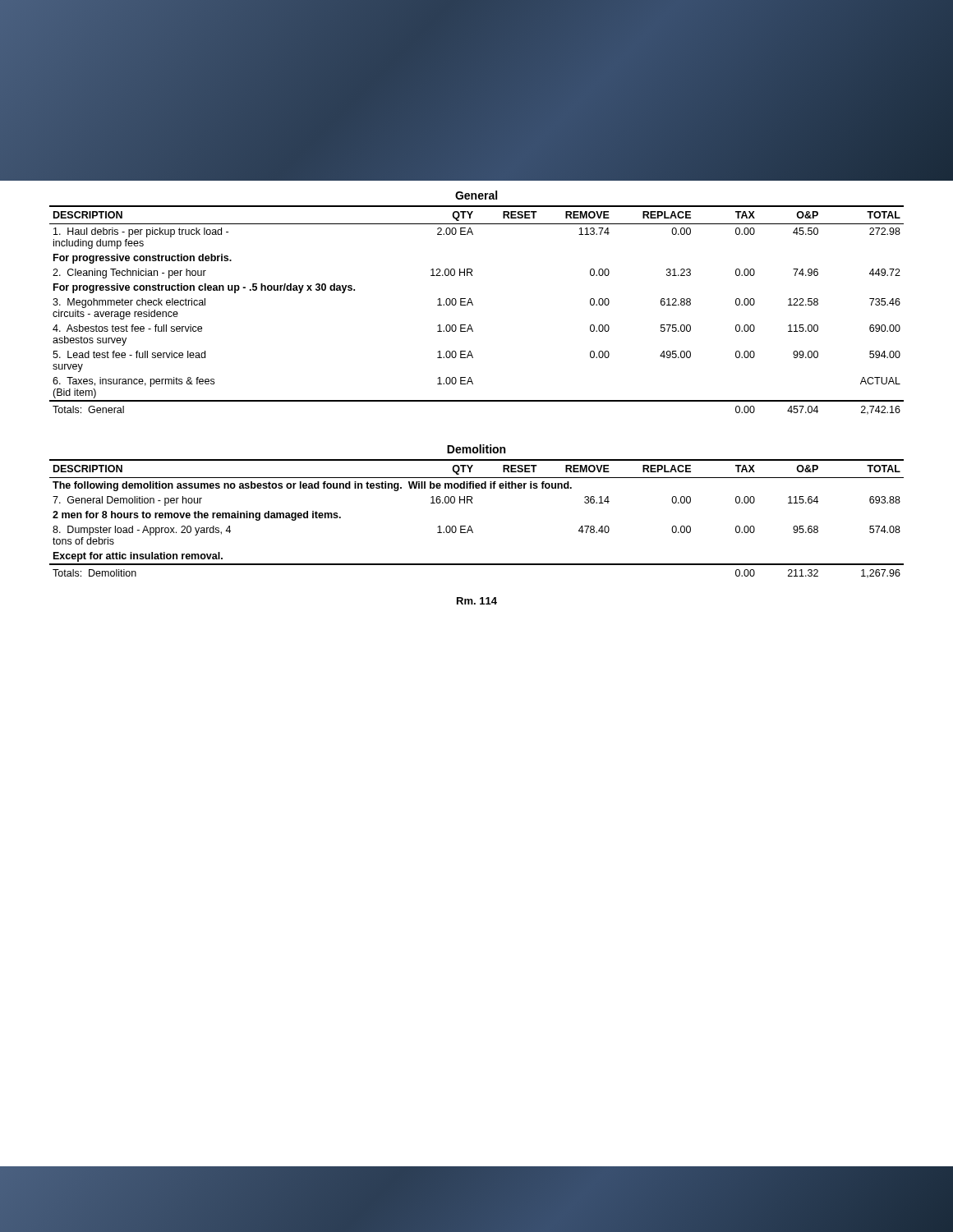Click on the table containing "3. Megohmmeter check electrical circuits"
Image resolution: width=953 pixels, height=1232 pixels.
pyautogui.click(x=476, y=312)
